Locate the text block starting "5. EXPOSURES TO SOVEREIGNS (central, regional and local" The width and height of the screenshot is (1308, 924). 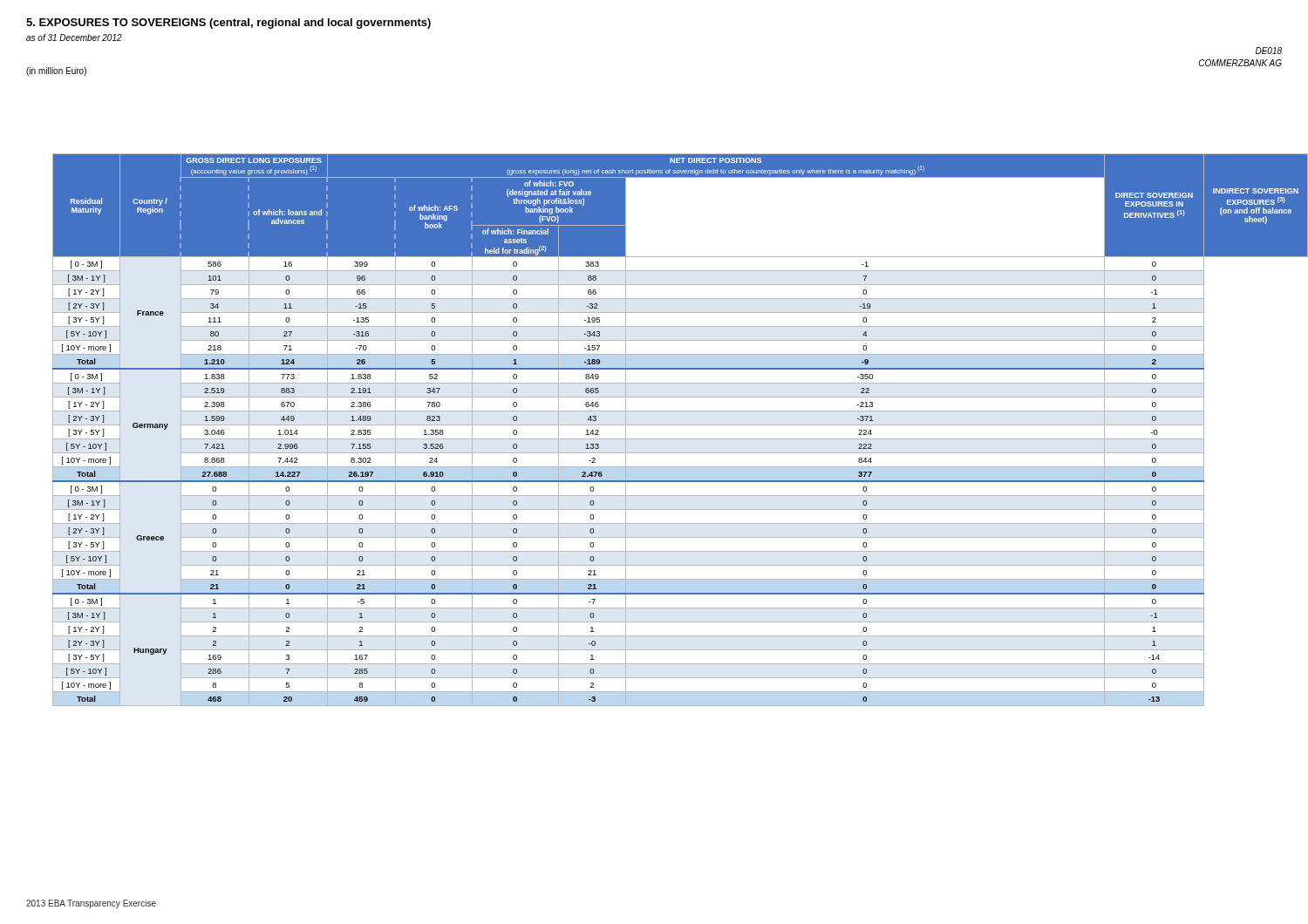(x=229, y=22)
